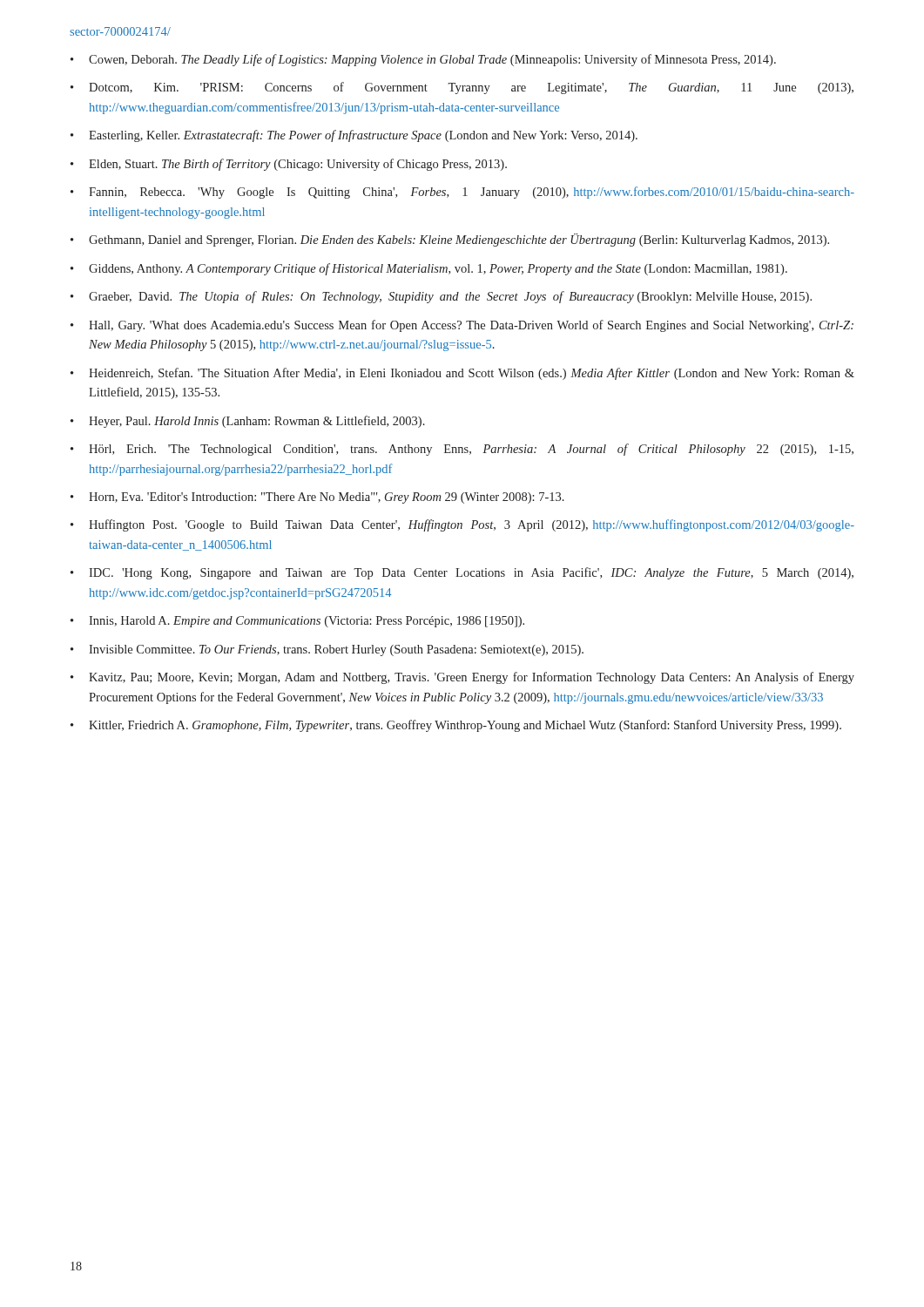
Task: Select the text starting "• Hörl, Erich. 'The Technological"
Action: (x=462, y=459)
